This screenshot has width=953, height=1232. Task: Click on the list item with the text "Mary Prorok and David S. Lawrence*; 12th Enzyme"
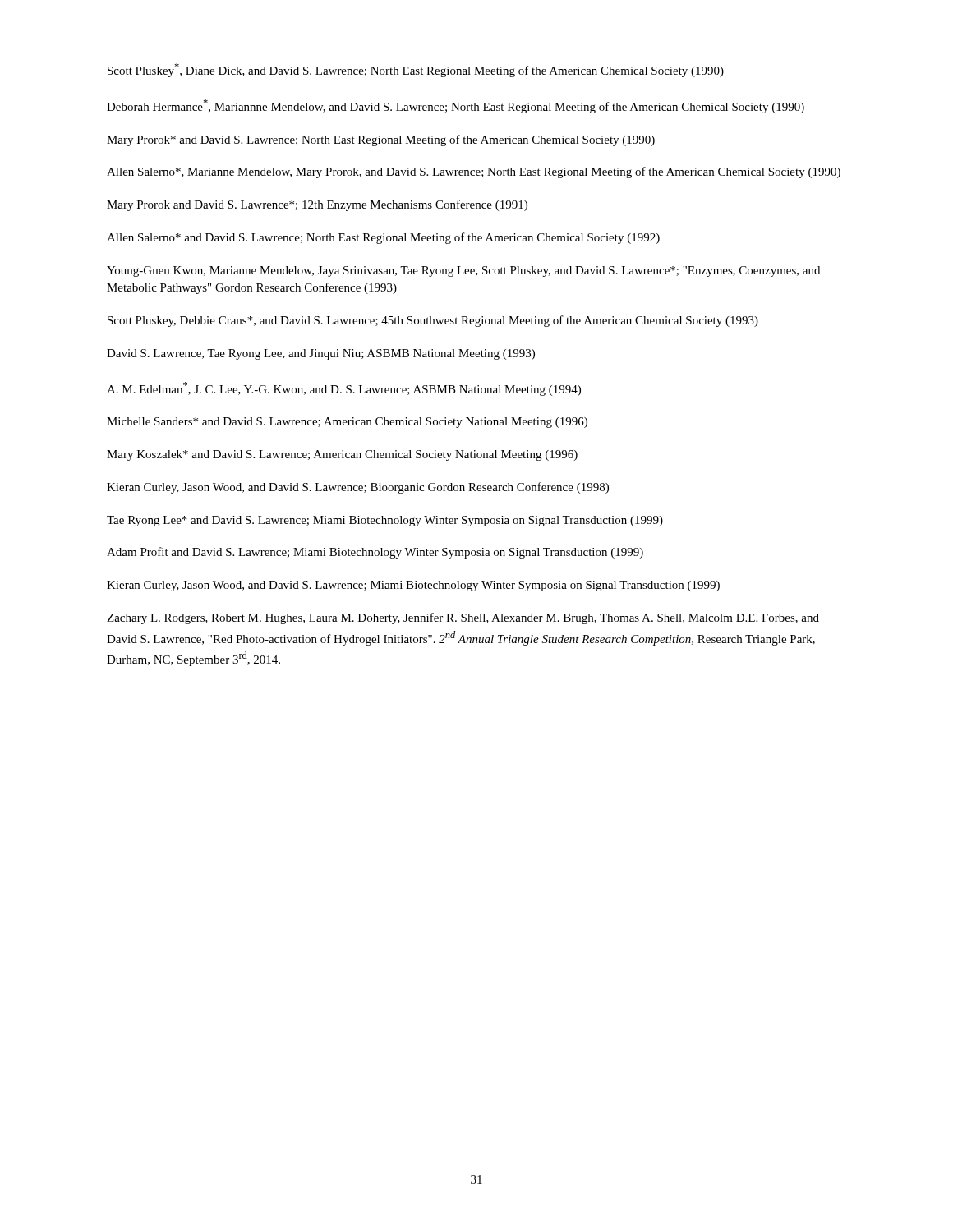coord(317,205)
